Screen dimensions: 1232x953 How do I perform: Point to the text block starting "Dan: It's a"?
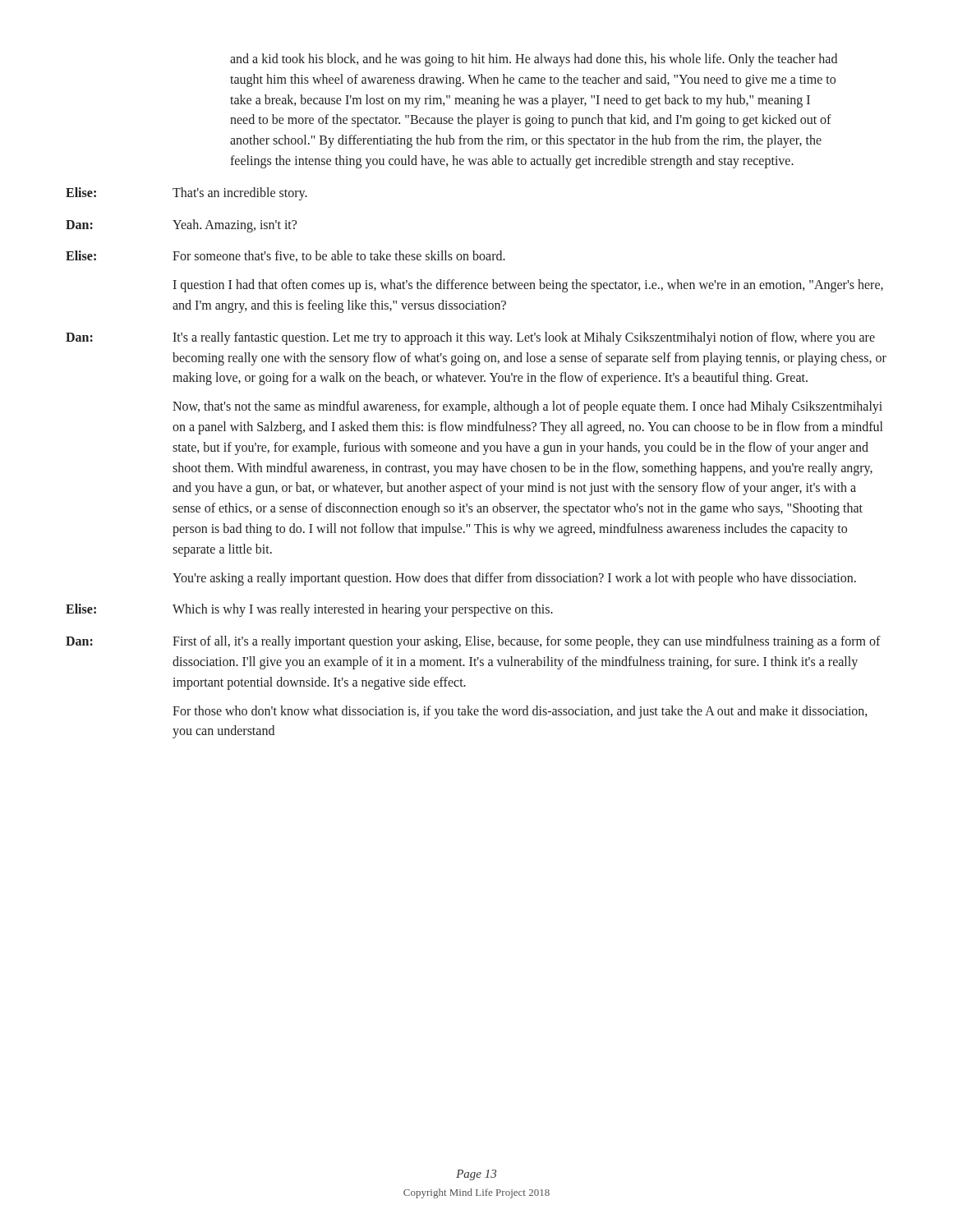476,458
